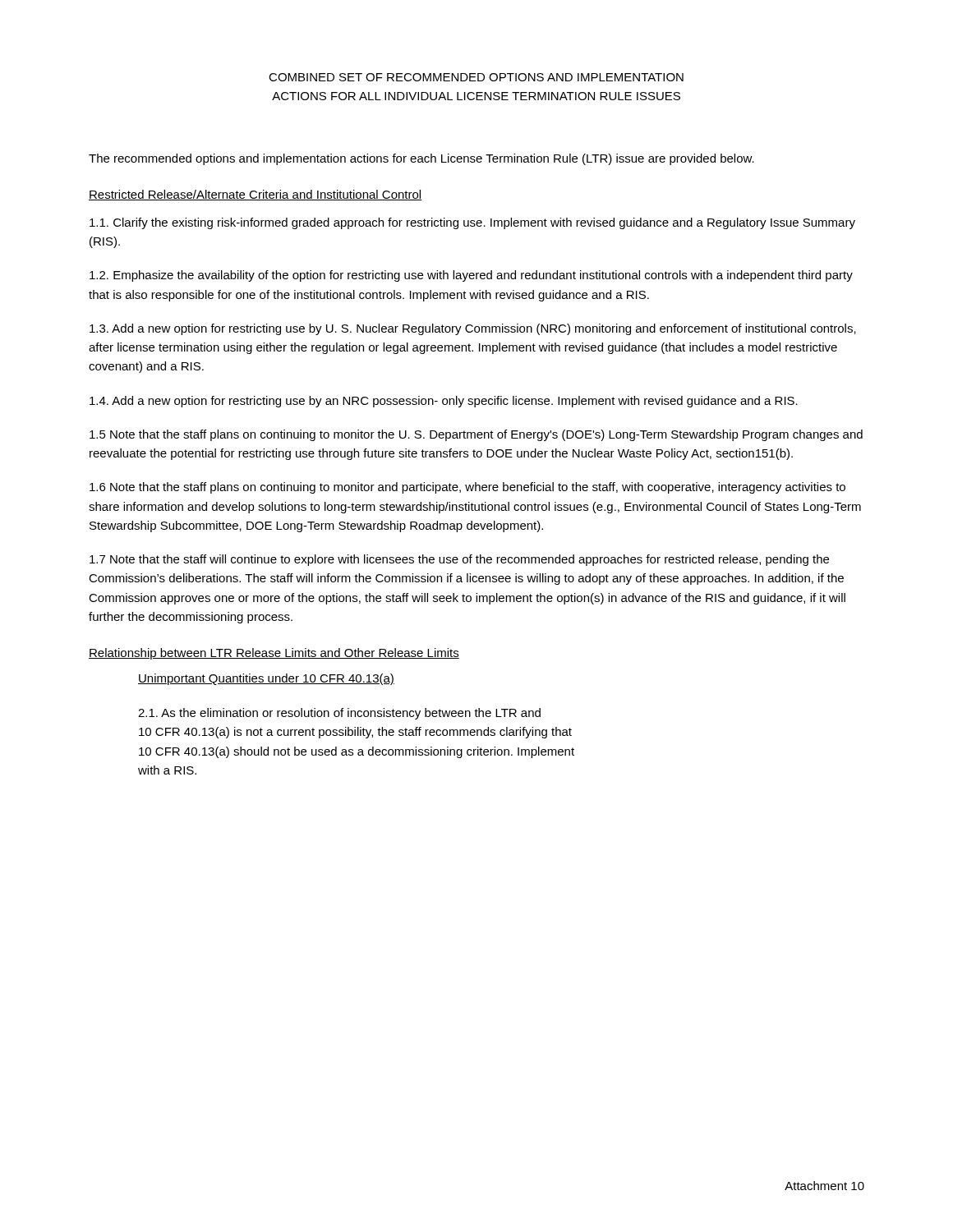Click on the passage starting "Unimportant Quantities under 10 CFR 40.13(a)"
Image resolution: width=953 pixels, height=1232 pixels.
pyautogui.click(x=266, y=678)
